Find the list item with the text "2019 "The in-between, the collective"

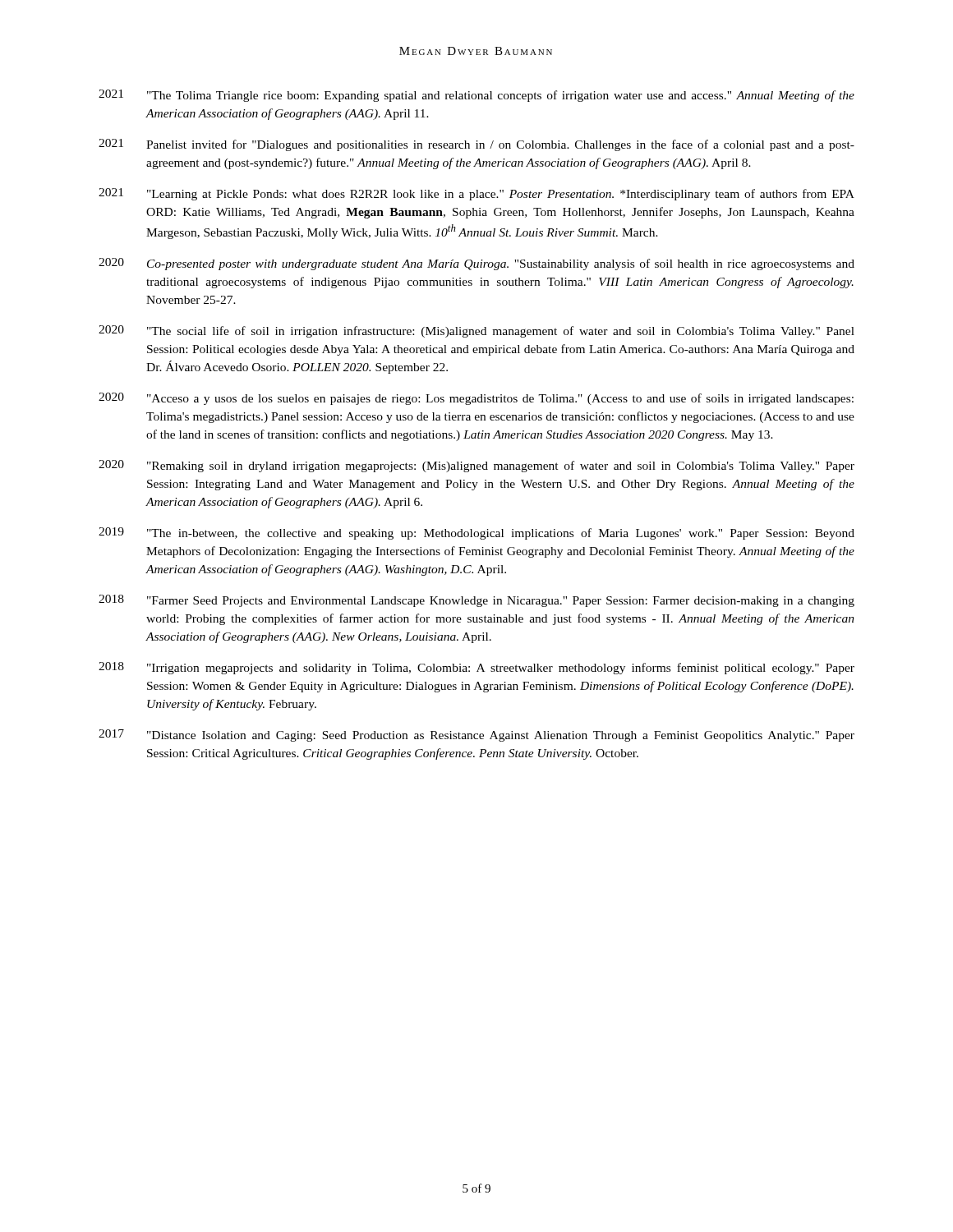(x=476, y=551)
